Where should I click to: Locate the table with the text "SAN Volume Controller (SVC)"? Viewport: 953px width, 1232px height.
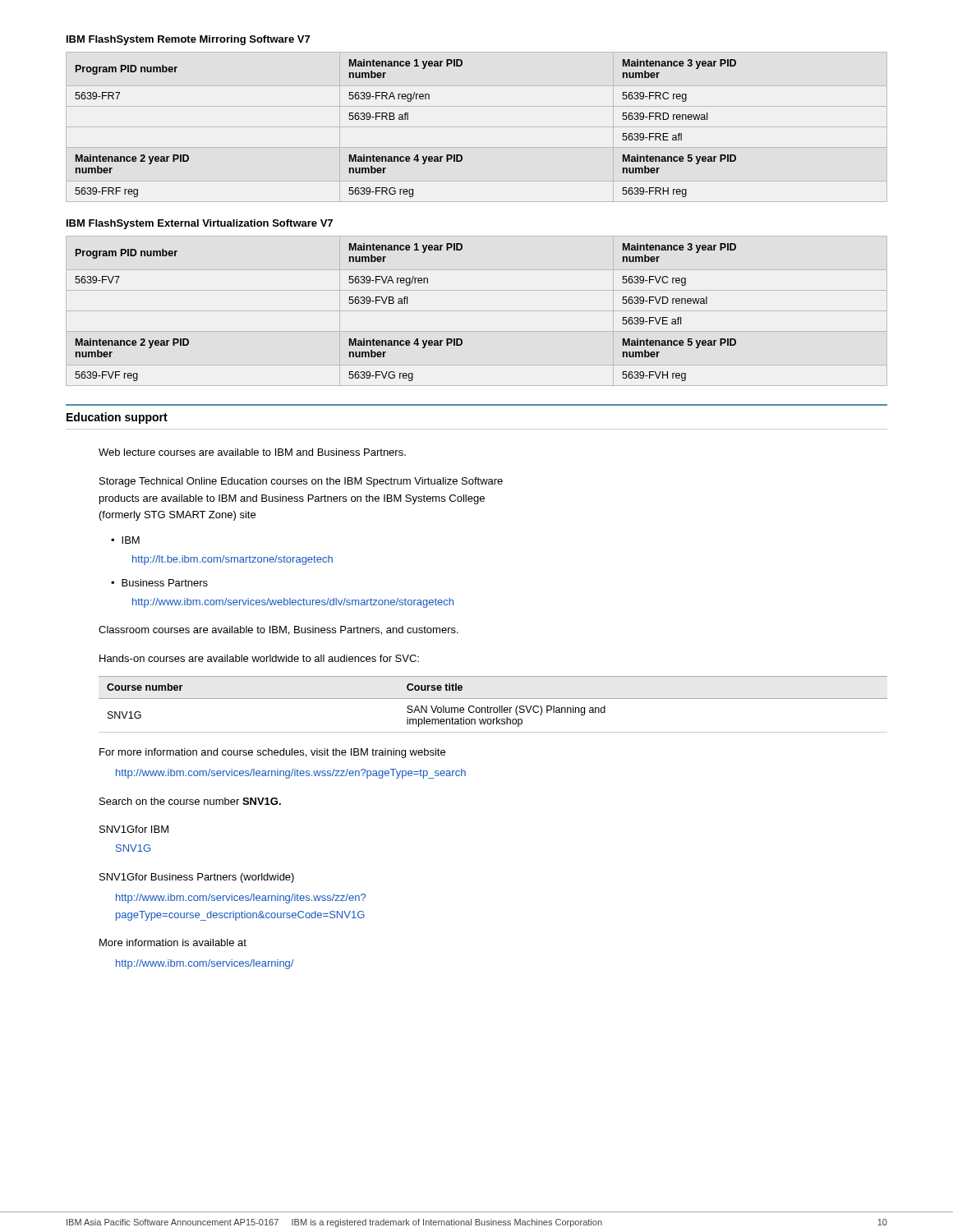[493, 704]
